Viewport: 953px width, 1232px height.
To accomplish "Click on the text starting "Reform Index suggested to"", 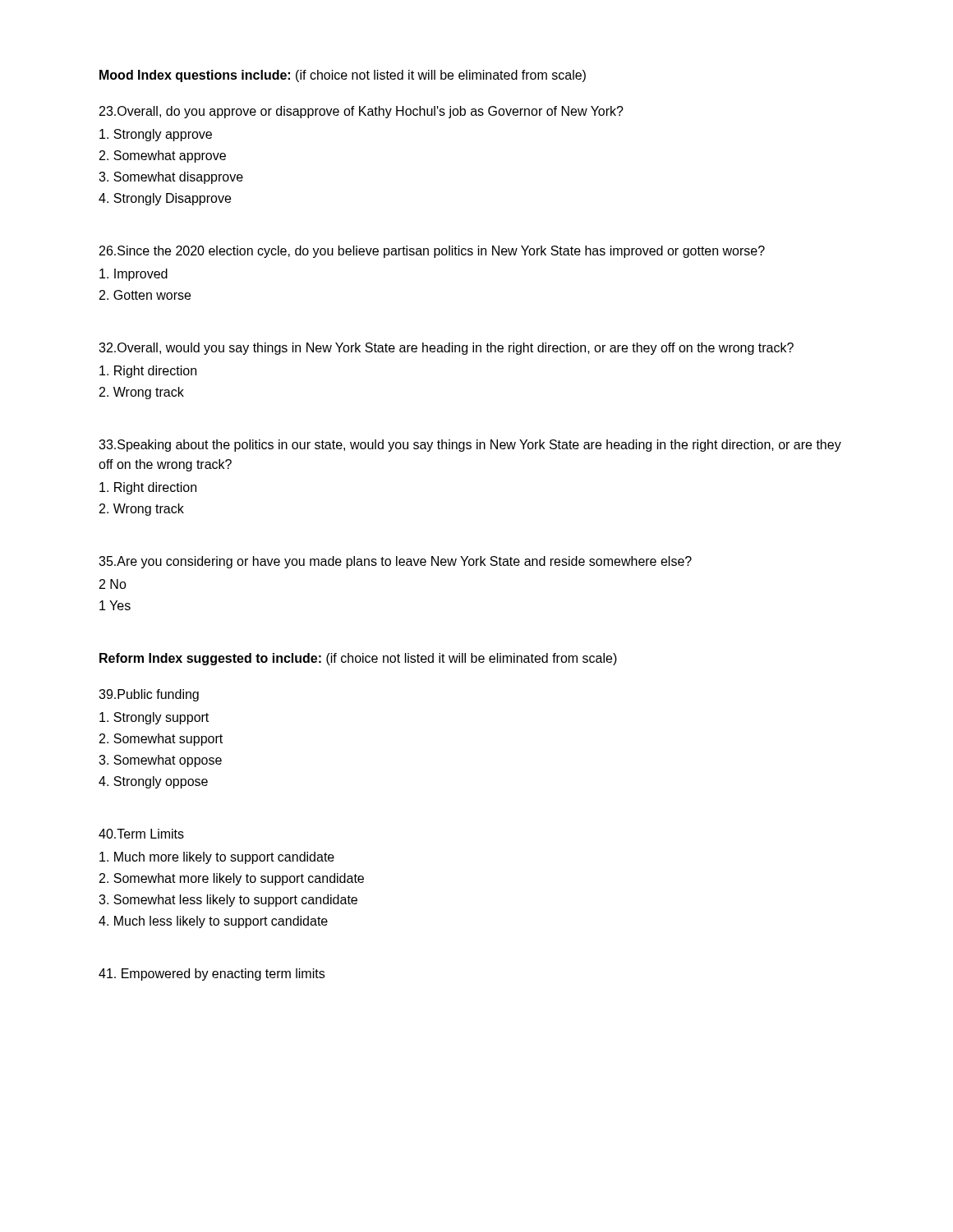I will pos(476,659).
